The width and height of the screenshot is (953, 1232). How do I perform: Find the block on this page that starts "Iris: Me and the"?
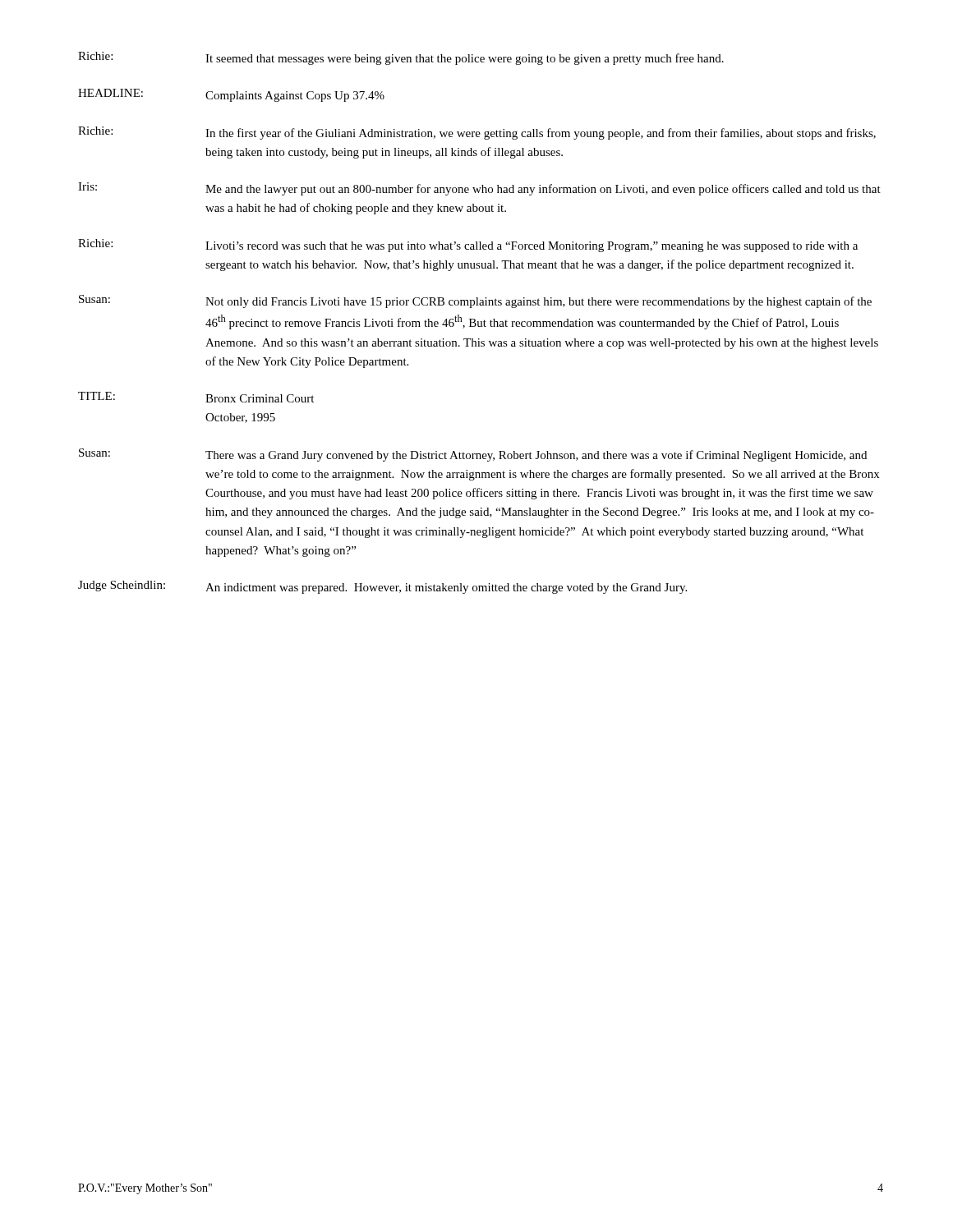point(481,199)
